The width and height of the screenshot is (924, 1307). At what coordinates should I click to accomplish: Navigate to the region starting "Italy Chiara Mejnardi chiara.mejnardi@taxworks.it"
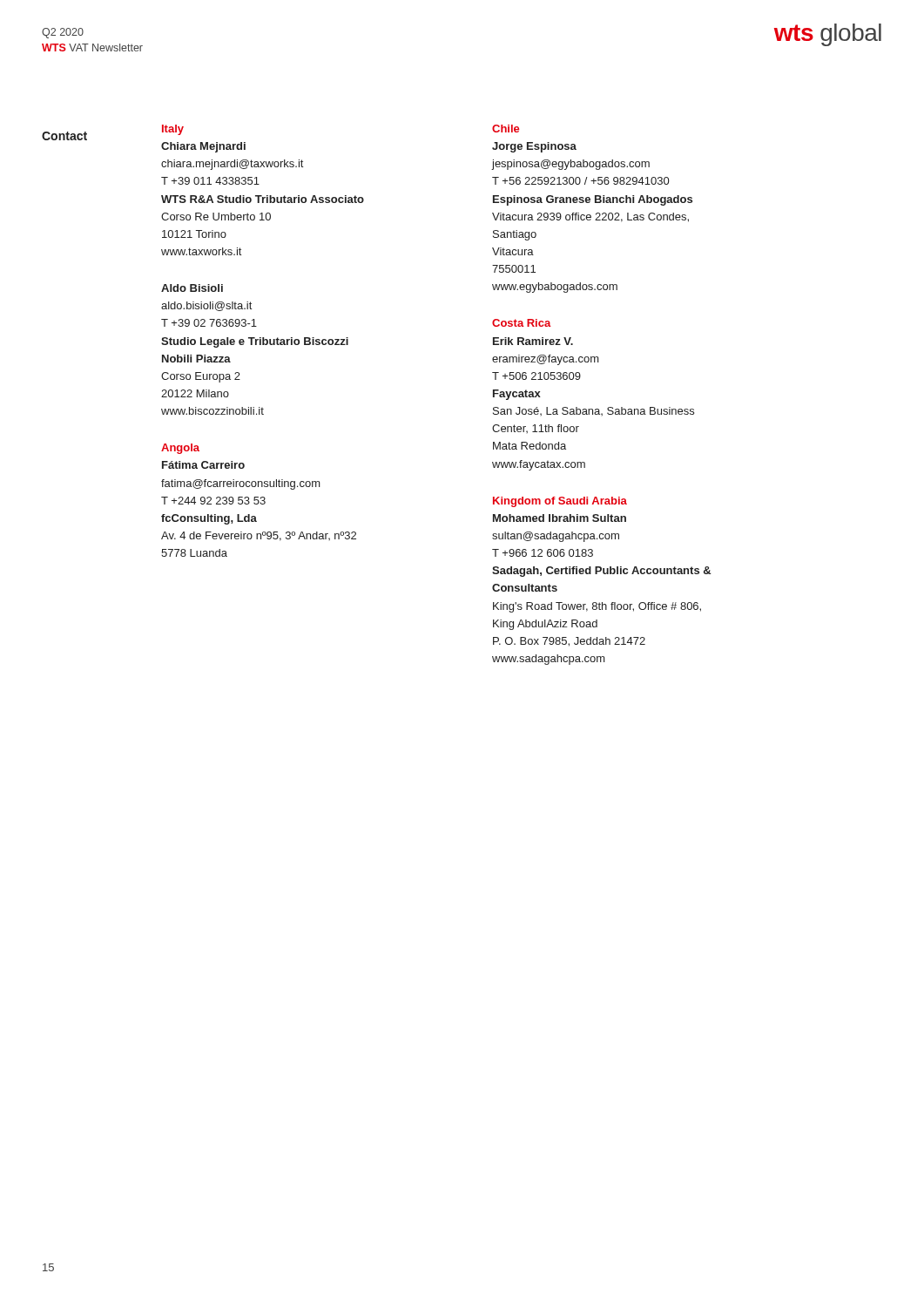(x=314, y=341)
